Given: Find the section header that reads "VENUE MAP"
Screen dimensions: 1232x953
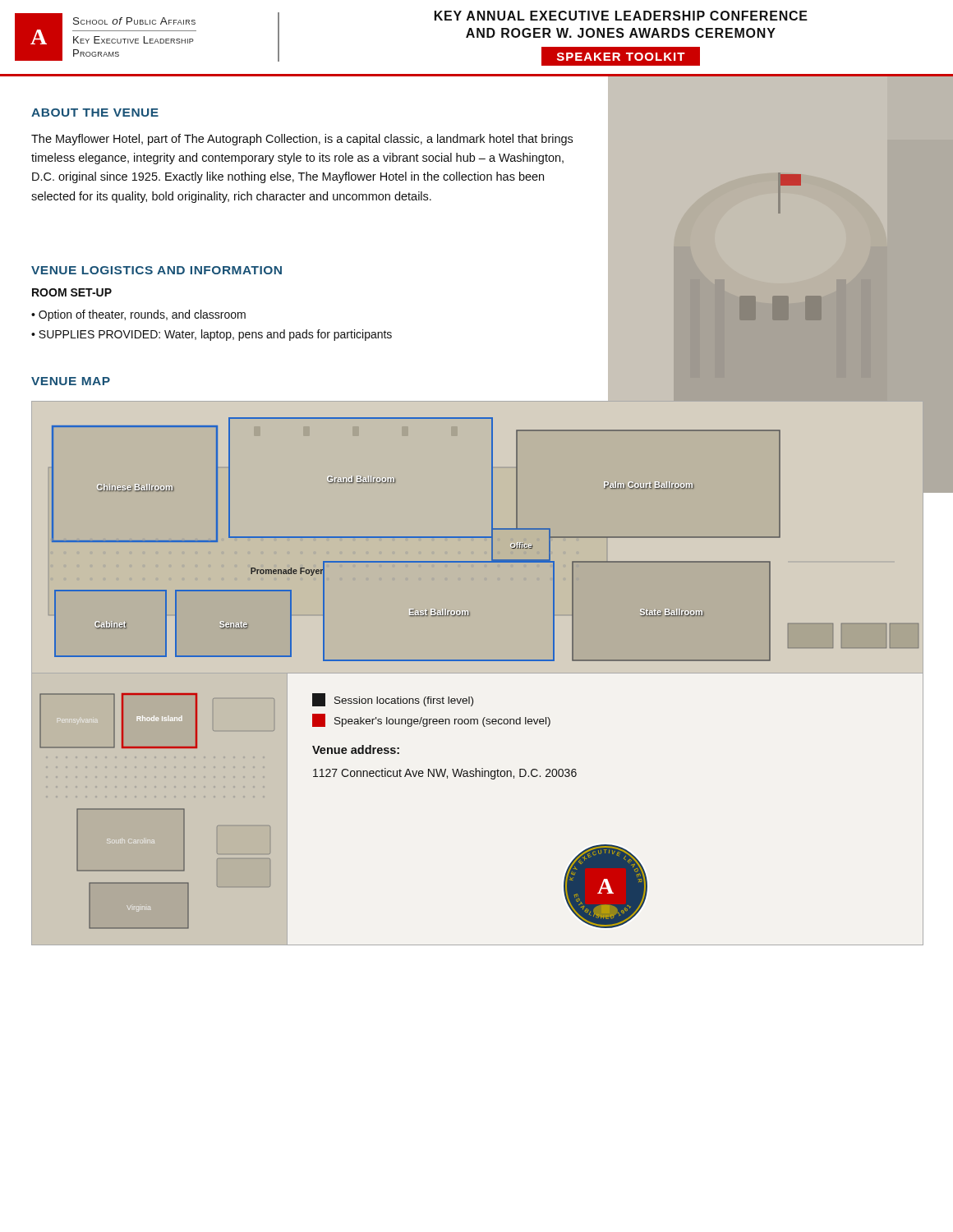Looking at the screenshot, I should tap(71, 381).
